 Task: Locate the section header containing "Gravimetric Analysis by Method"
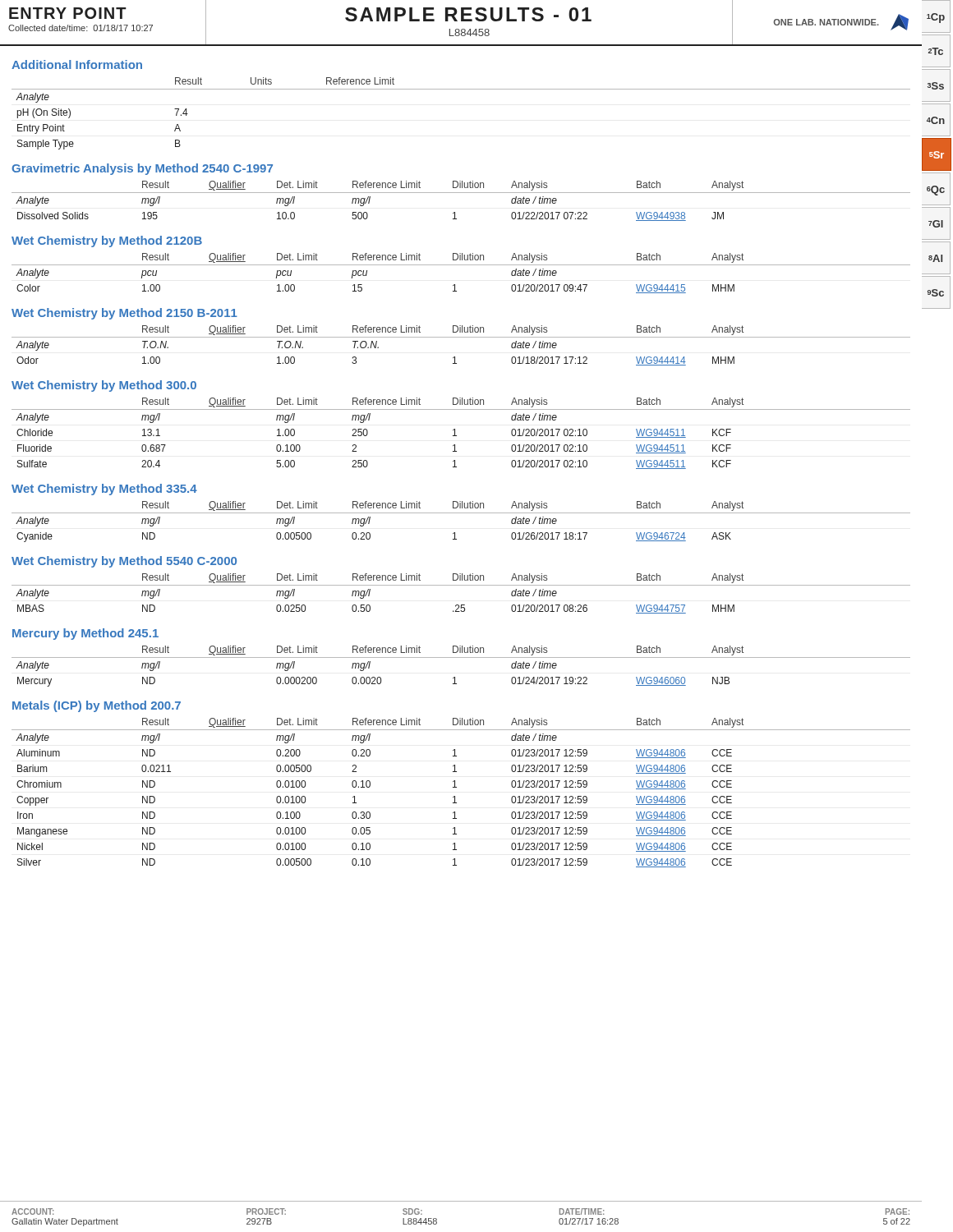pyautogui.click(x=142, y=168)
